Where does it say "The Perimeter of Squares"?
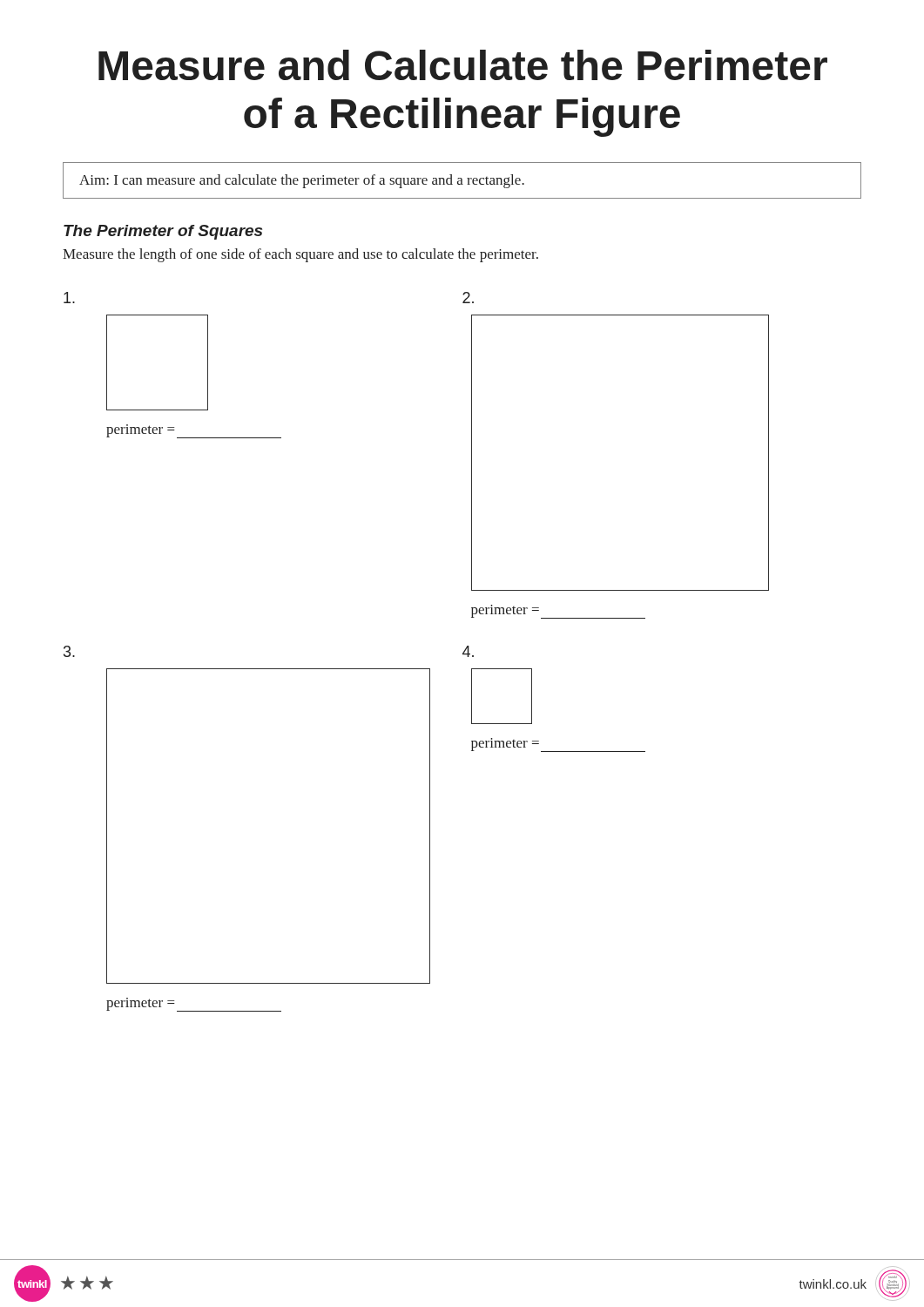Screen dimensions: 1307x924 tap(163, 231)
